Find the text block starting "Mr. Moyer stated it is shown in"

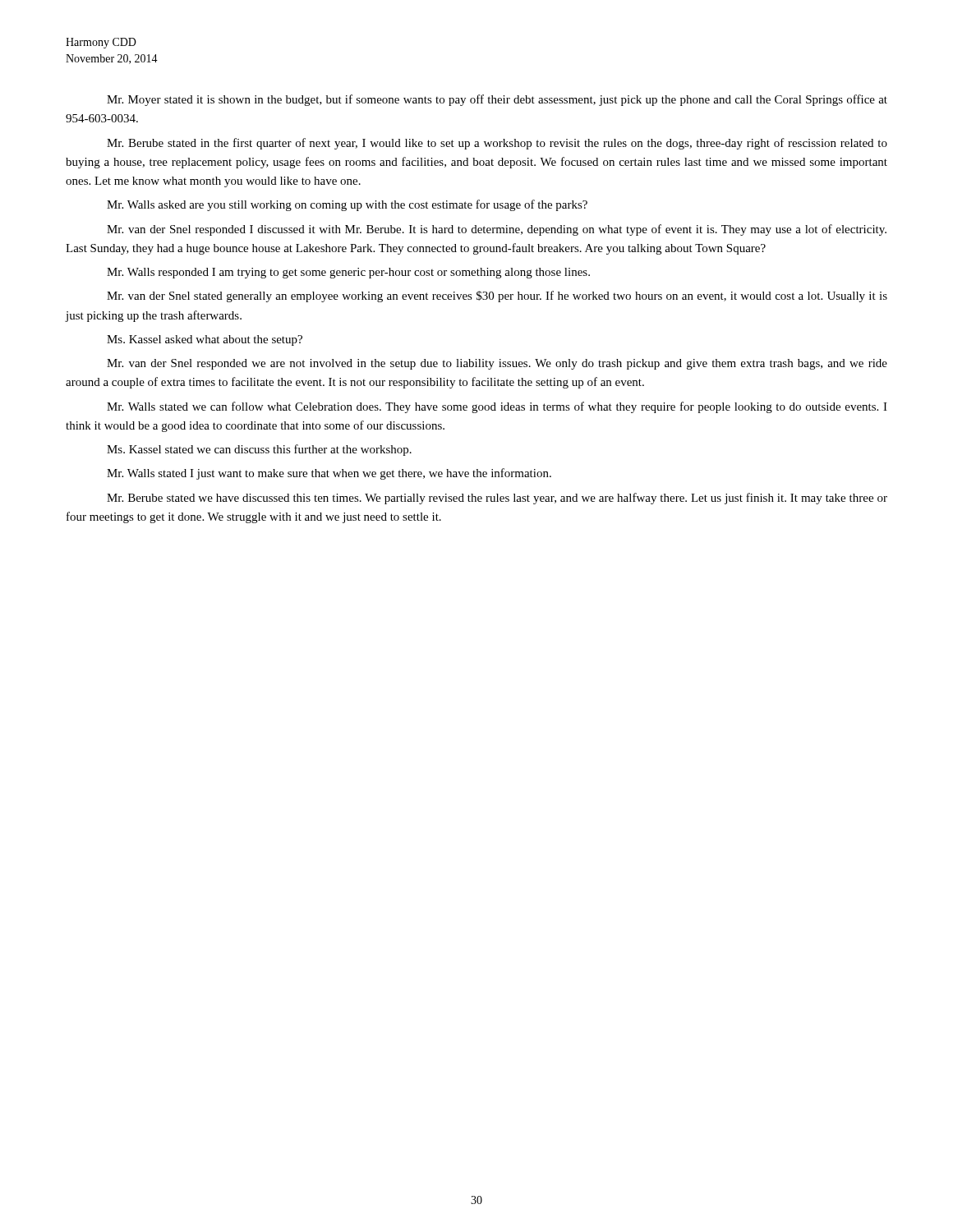(476, 109)
